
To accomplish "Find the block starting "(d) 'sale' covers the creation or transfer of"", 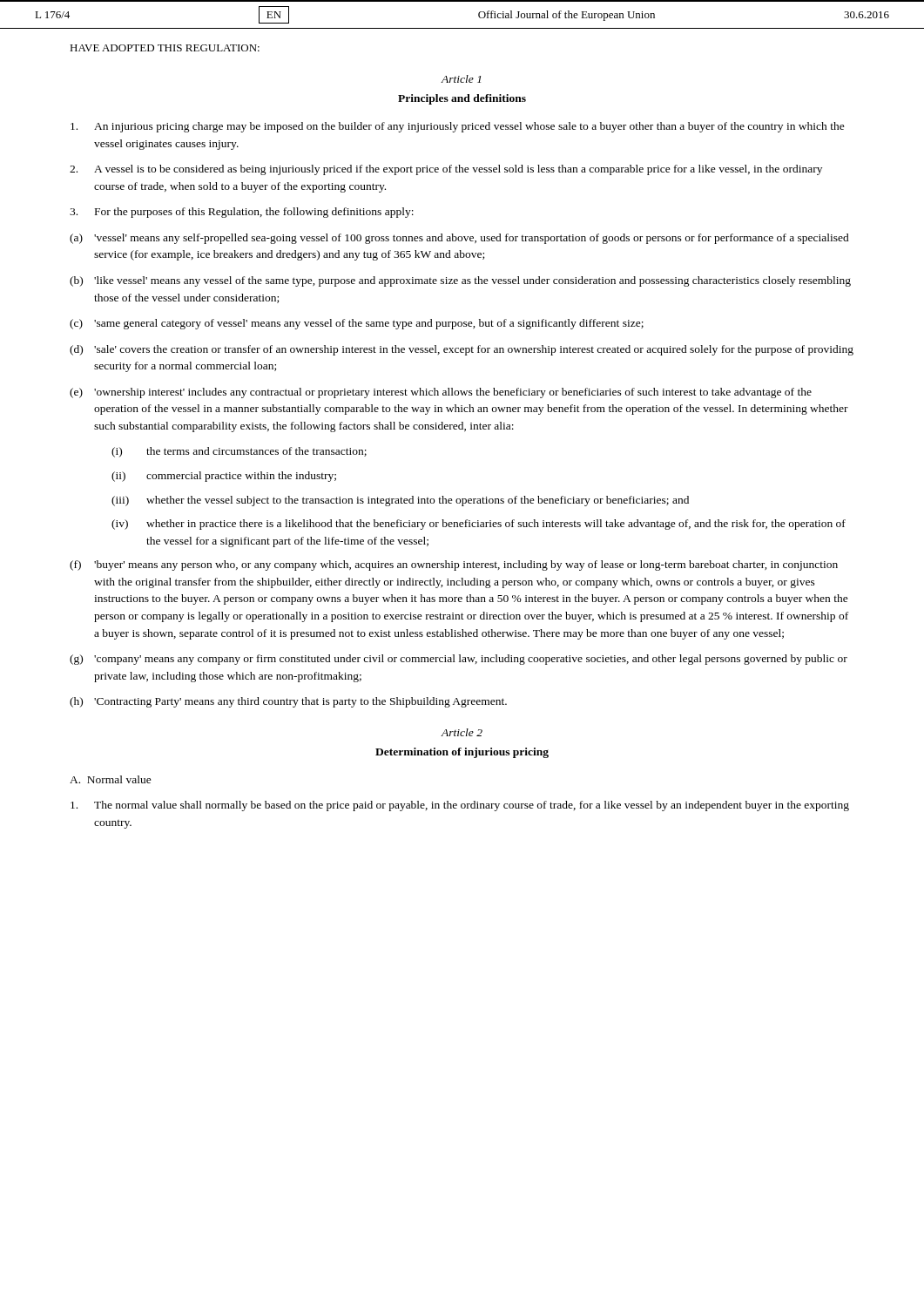I will 462,357.
